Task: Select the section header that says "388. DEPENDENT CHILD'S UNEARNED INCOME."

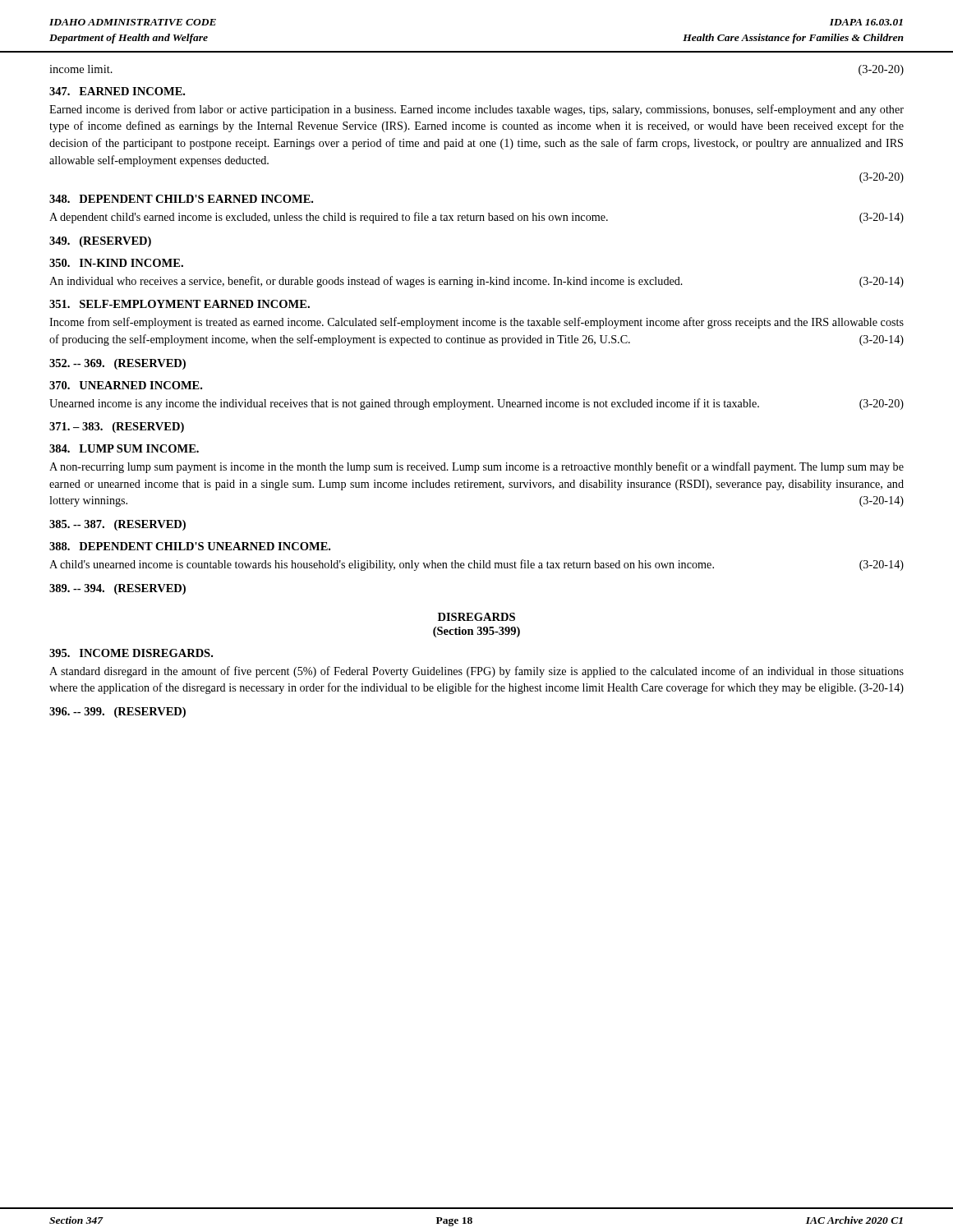Action: click(190, 546)
